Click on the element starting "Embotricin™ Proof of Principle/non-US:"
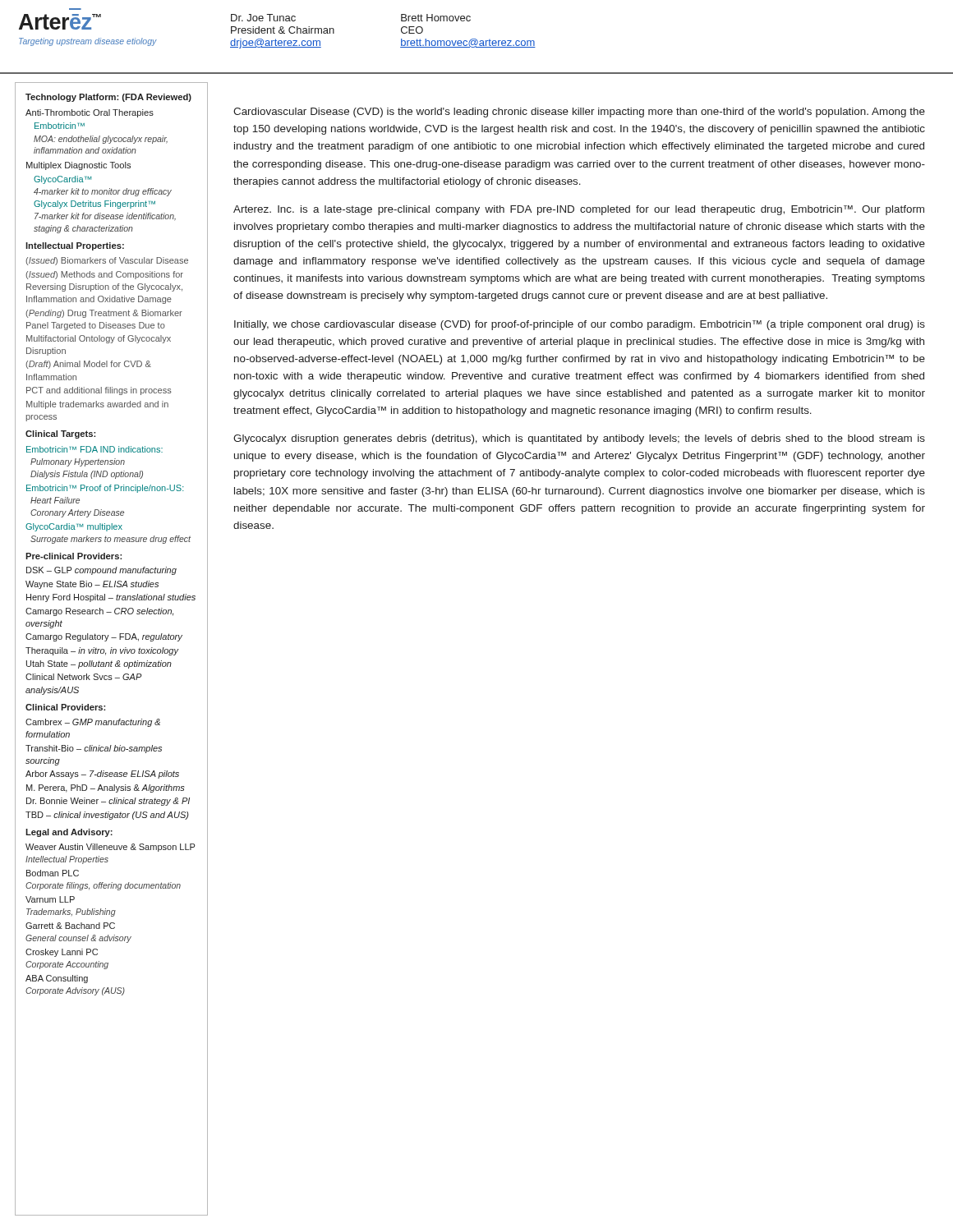 (105, 488)
